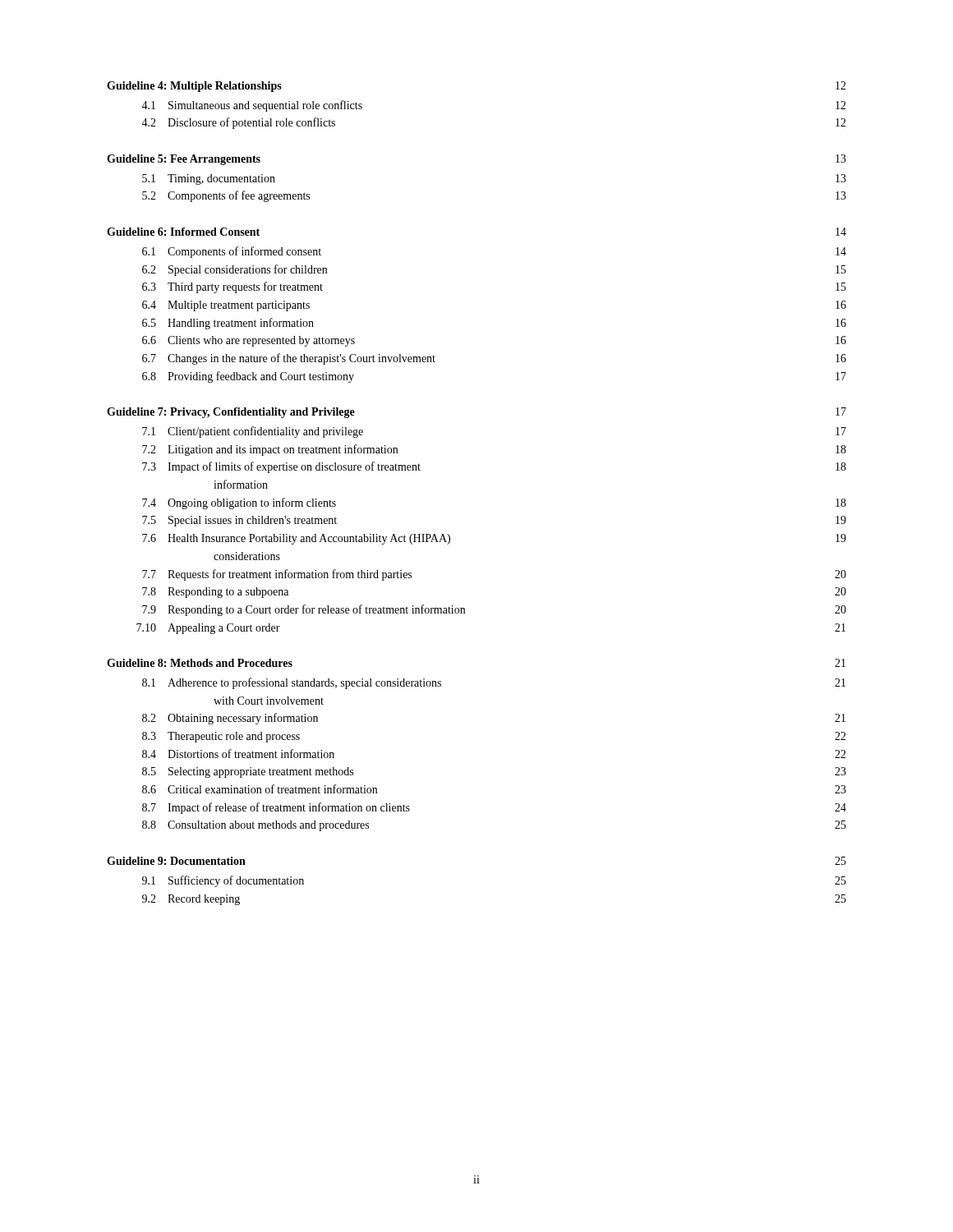Click where it says "Guideline 9: Documentation 25"

pos(165,860)
